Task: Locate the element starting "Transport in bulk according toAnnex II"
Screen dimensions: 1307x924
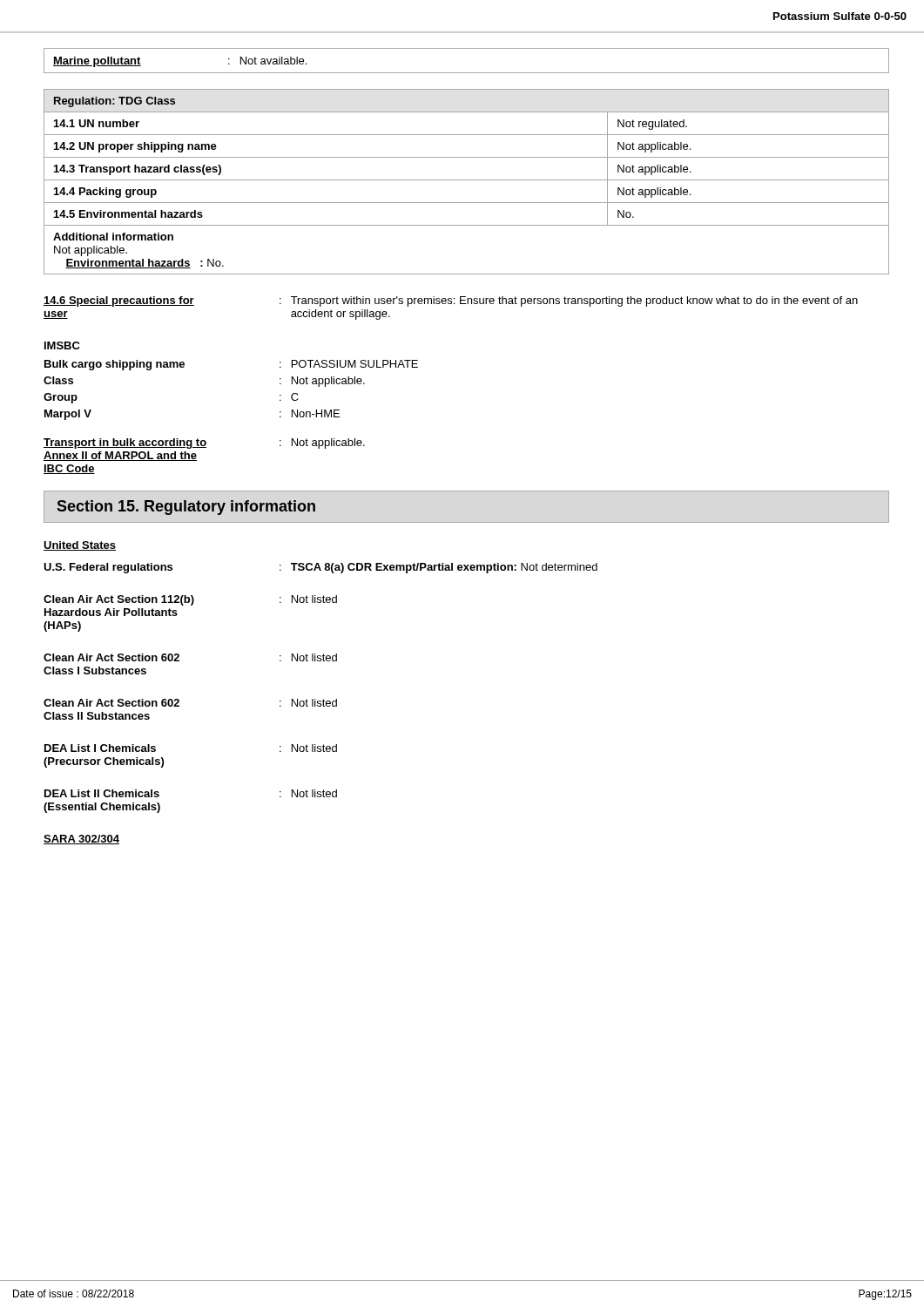Action: click(x=204, y=444)
